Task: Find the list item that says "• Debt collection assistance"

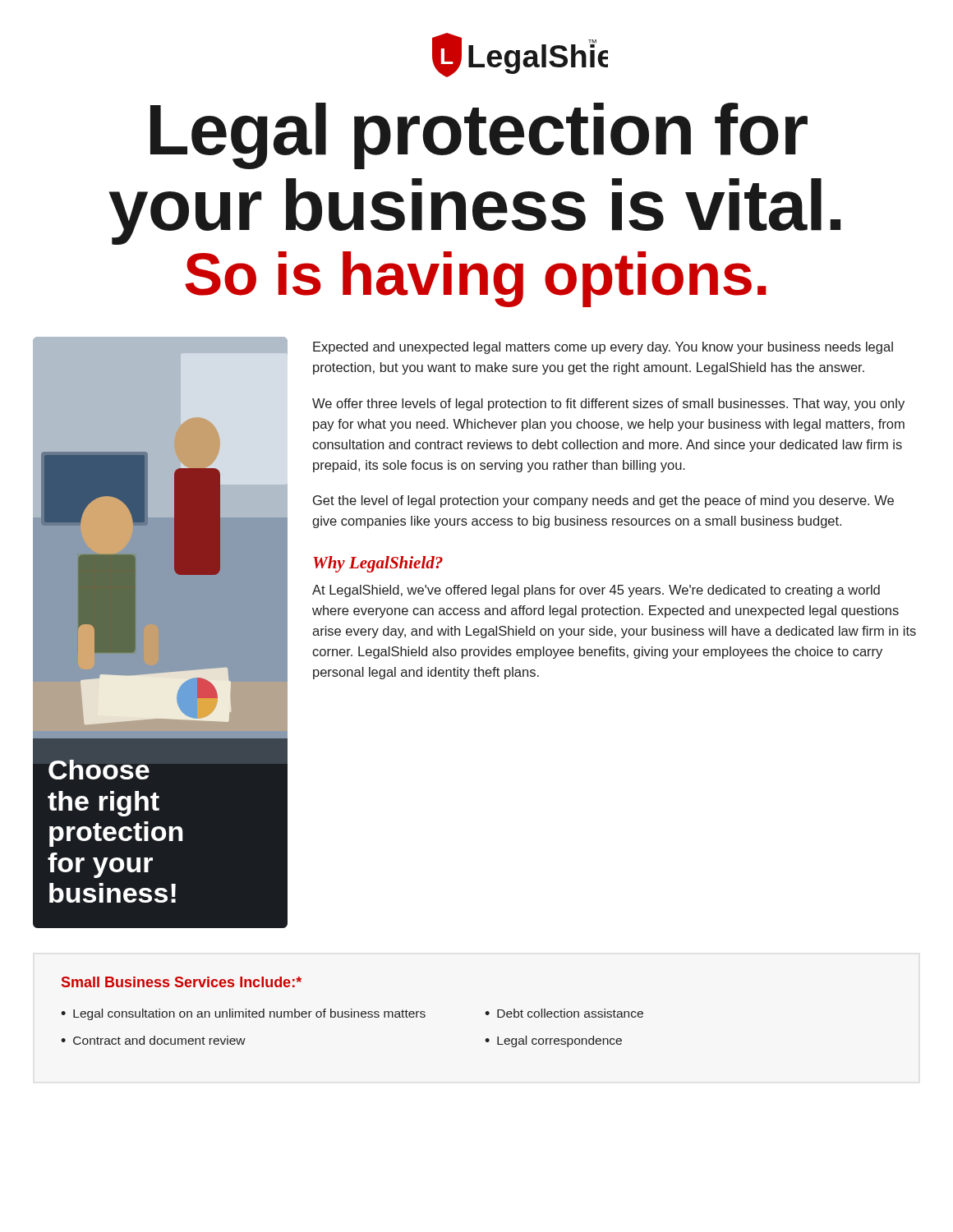Action: pyautogui.click(x=564, y=1014)
